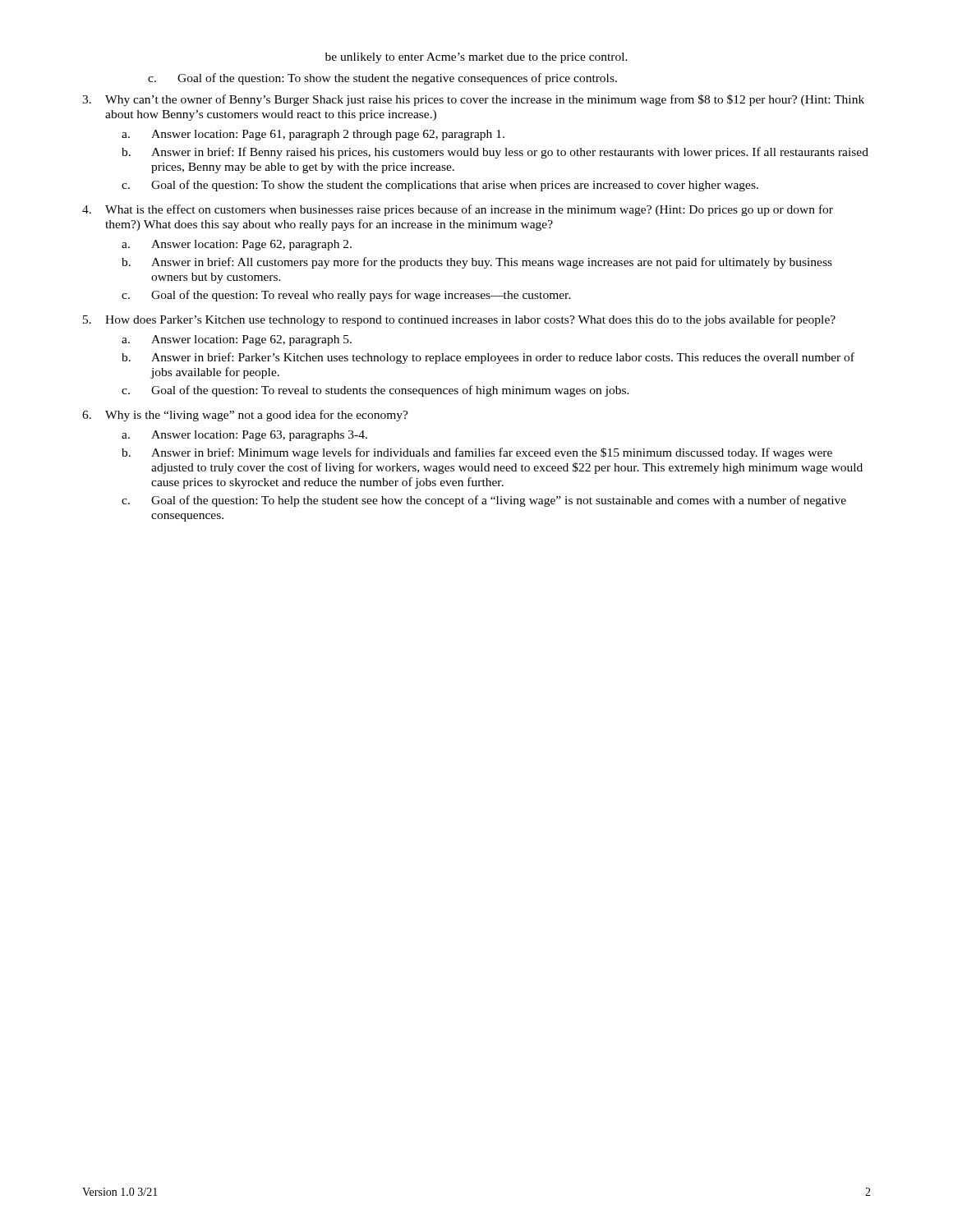
Task: Navigate to the passage starting "c. Goal of the question: To show the"
Action: coord(501,78)
